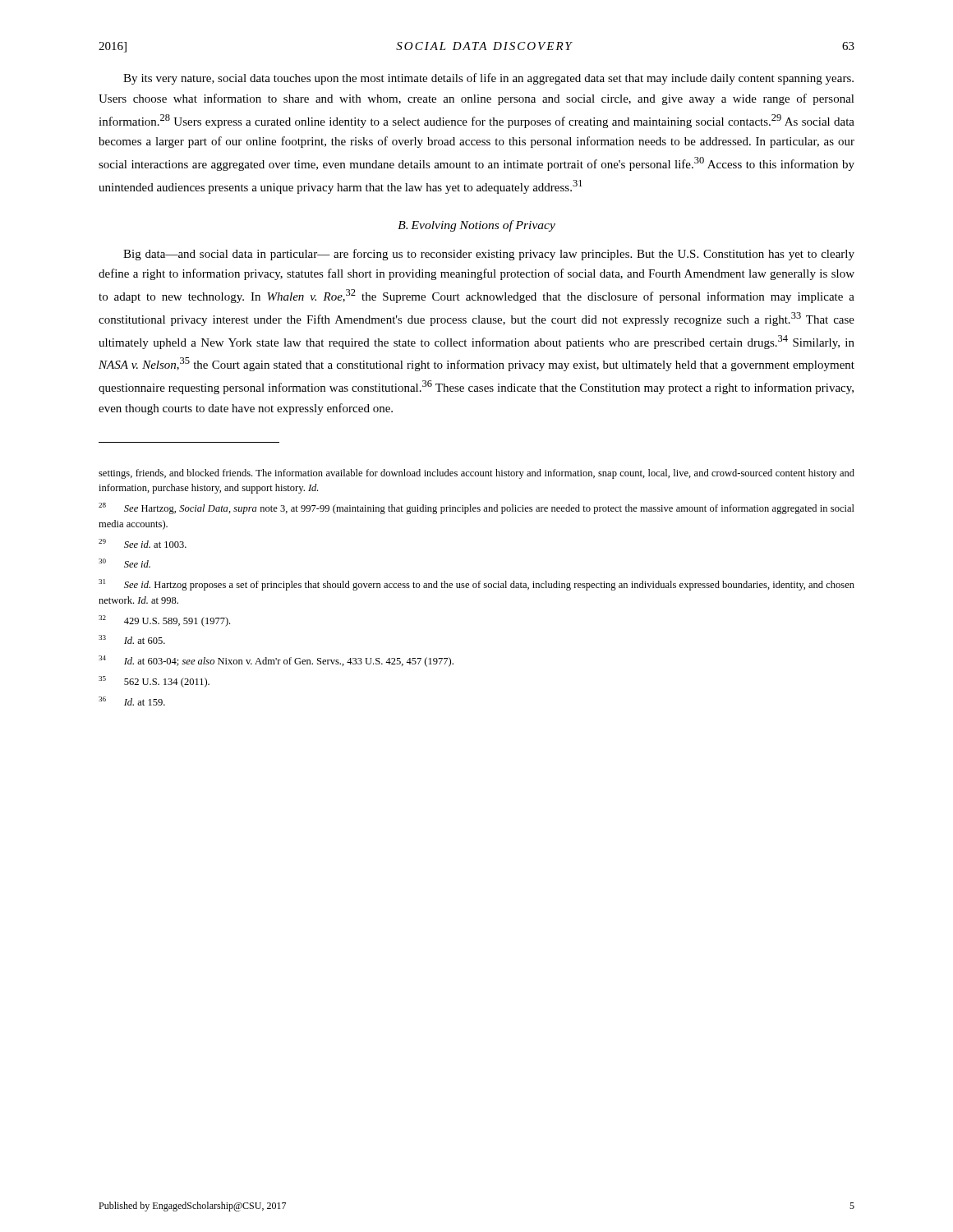Click on the block starting "By its very nature, social data touches"
The image size is (953, 1232).
click(476, 133)
